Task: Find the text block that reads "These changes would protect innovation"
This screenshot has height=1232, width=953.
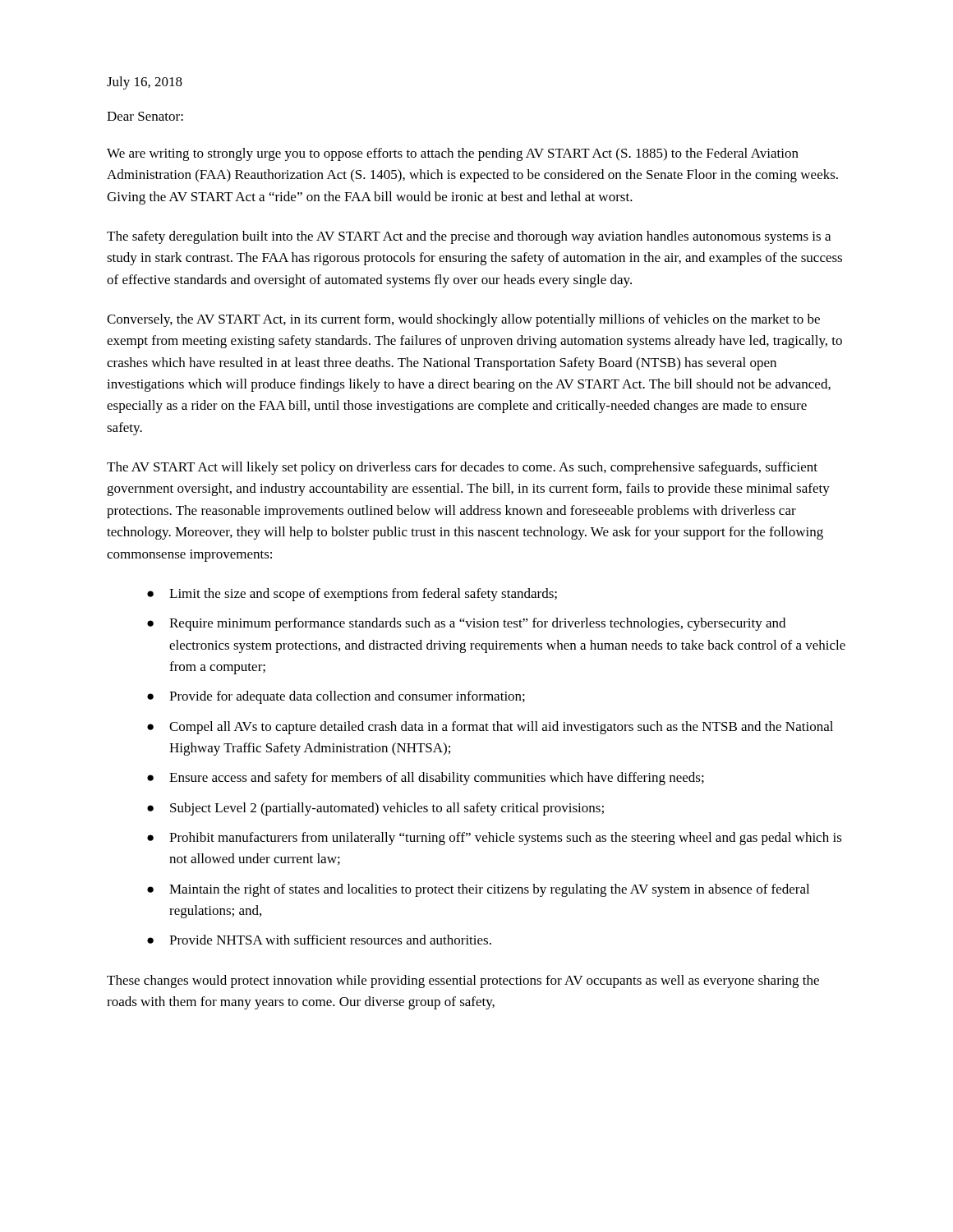Action: point(463,991)
